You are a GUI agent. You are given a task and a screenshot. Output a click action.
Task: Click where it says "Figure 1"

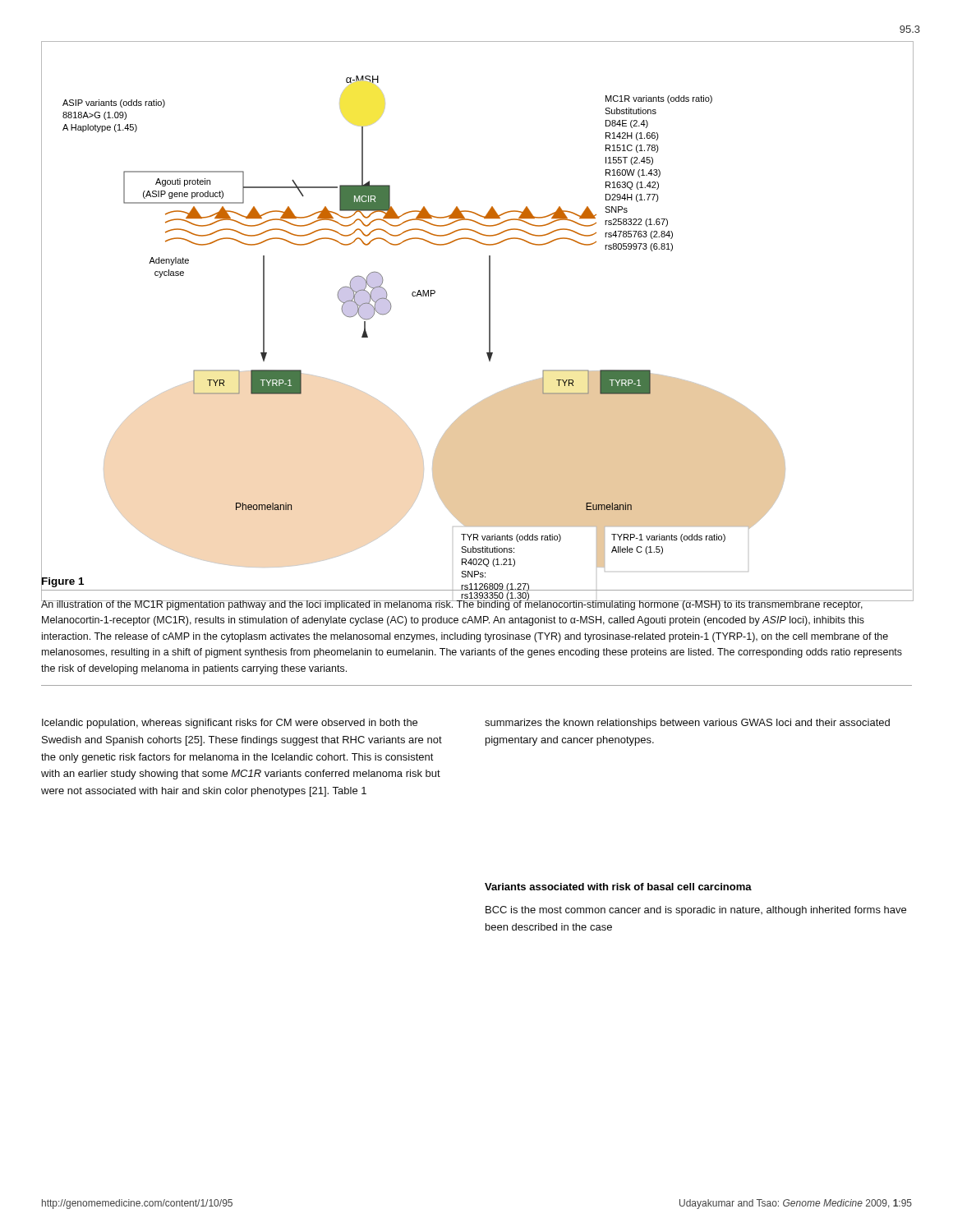click(x=63, y=581)
